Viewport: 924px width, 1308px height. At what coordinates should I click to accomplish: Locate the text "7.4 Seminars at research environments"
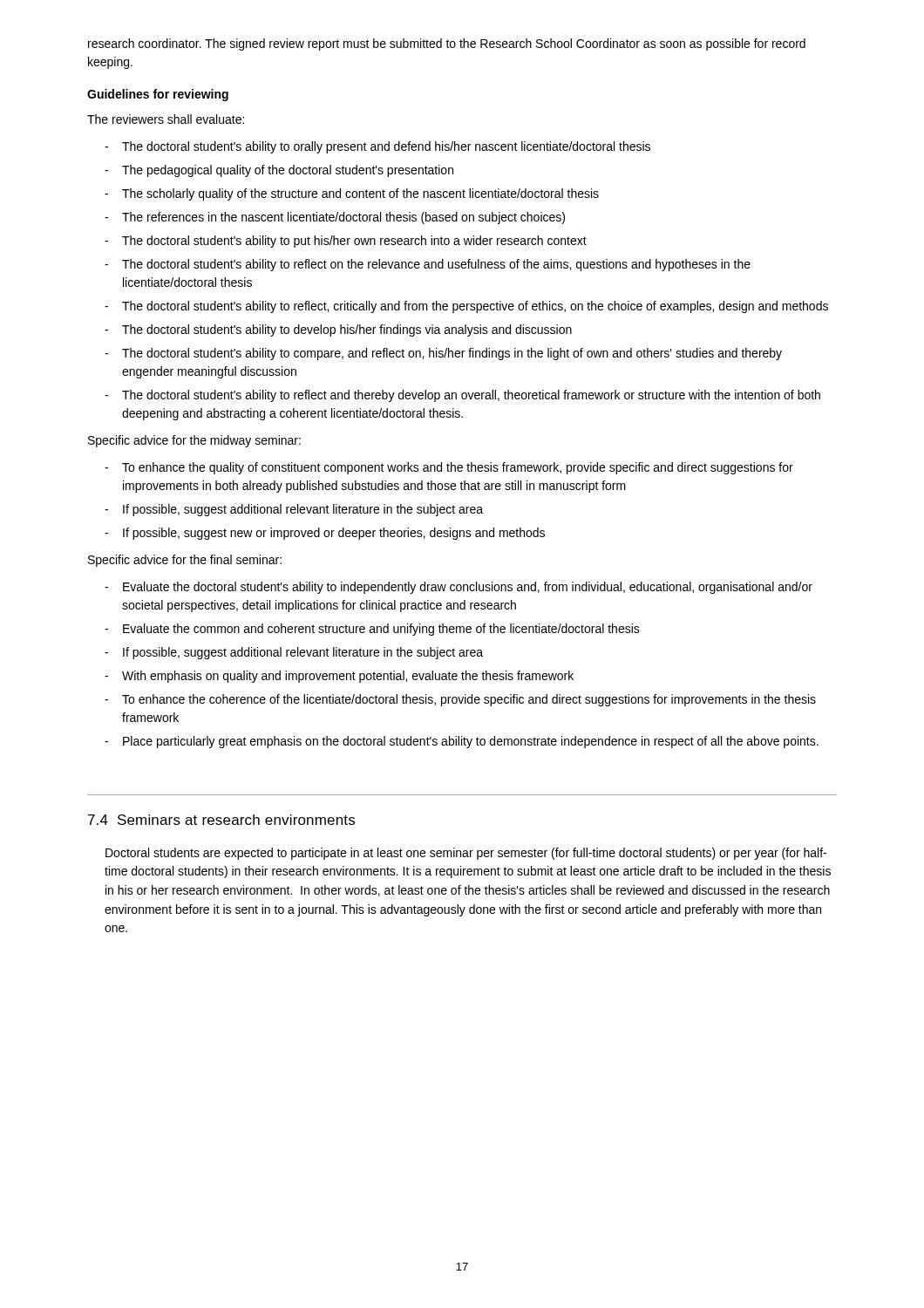(221, 820)
